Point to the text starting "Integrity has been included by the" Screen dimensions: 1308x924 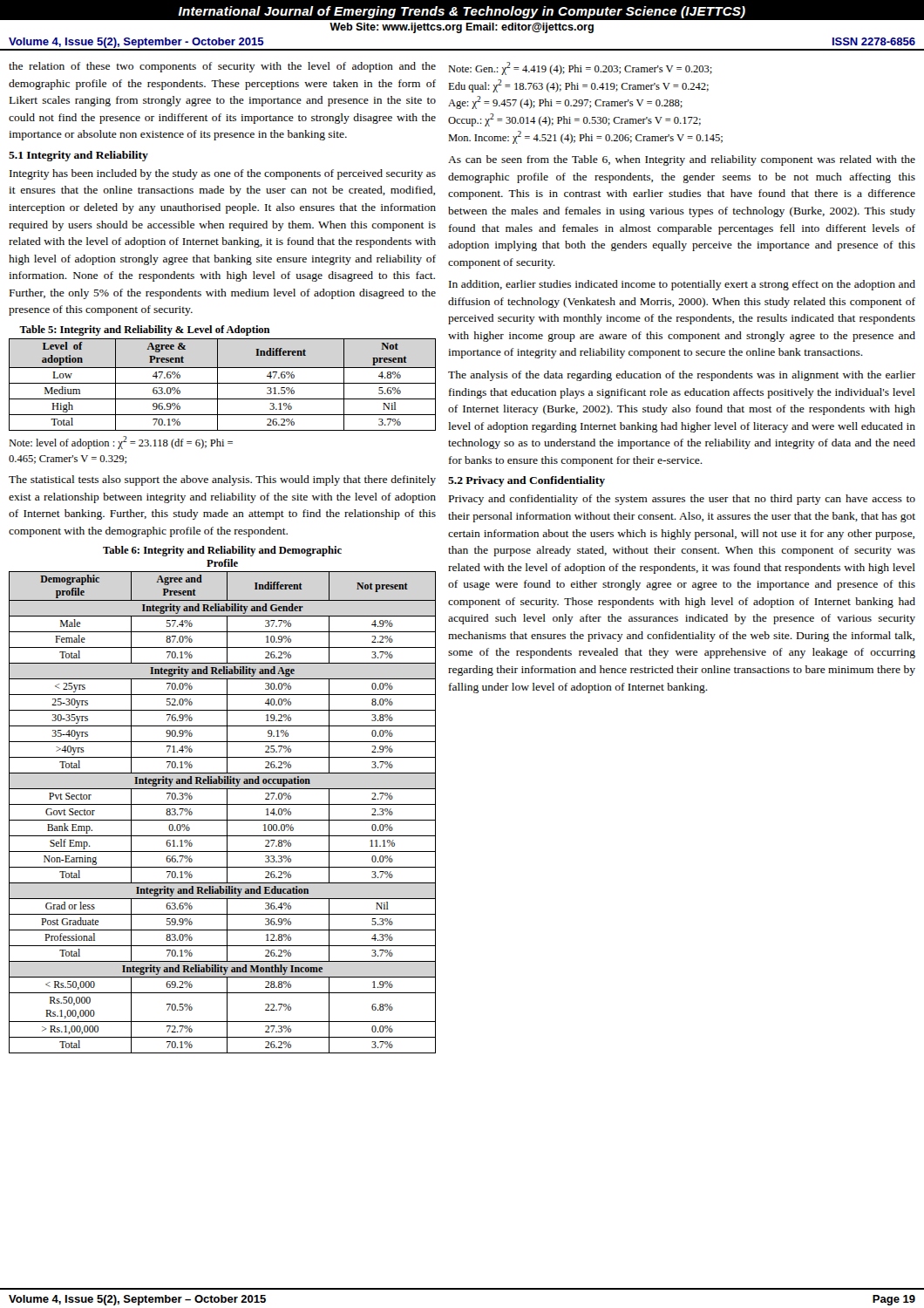coord(222,241)
